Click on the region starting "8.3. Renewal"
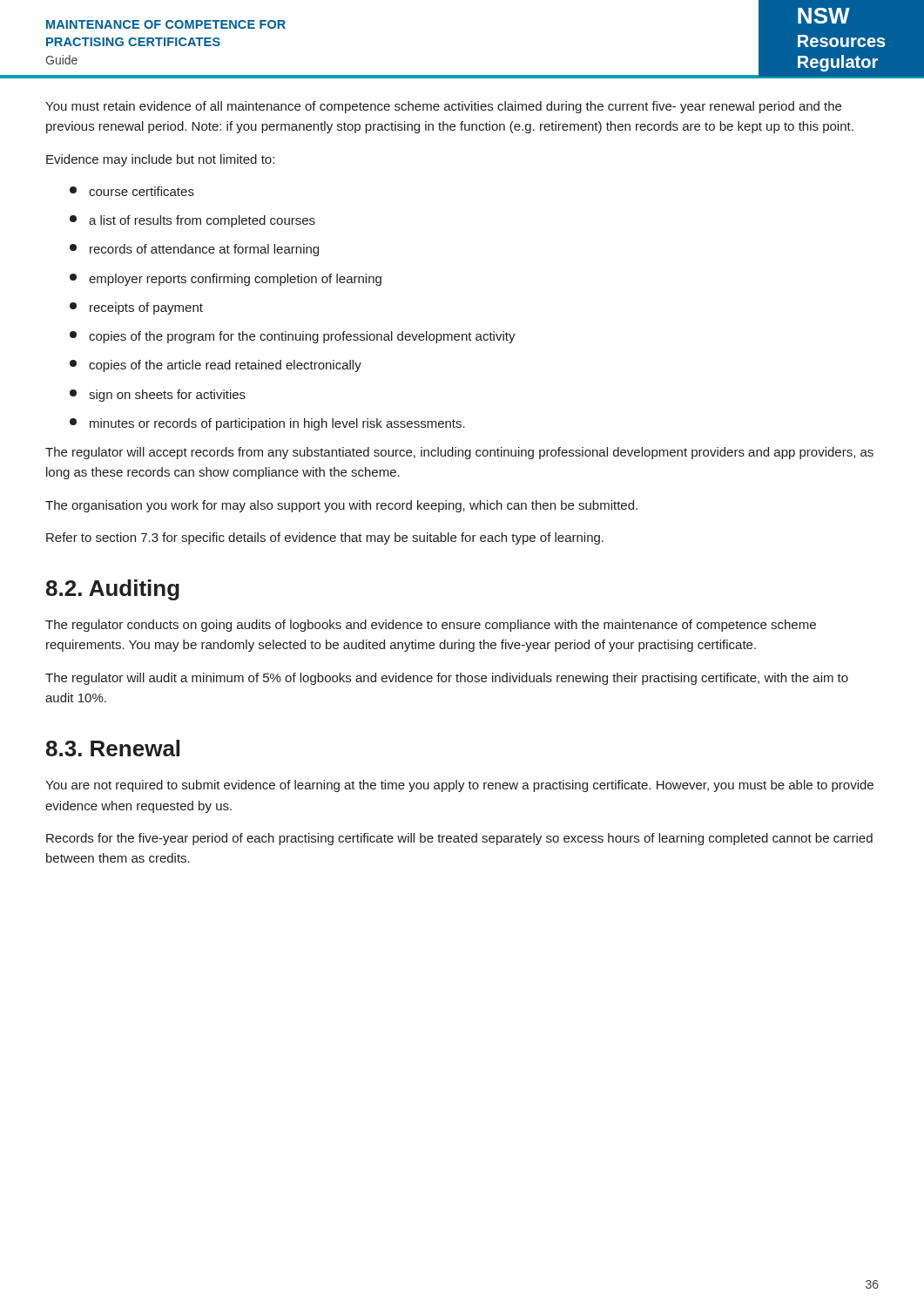 (113, 749)
